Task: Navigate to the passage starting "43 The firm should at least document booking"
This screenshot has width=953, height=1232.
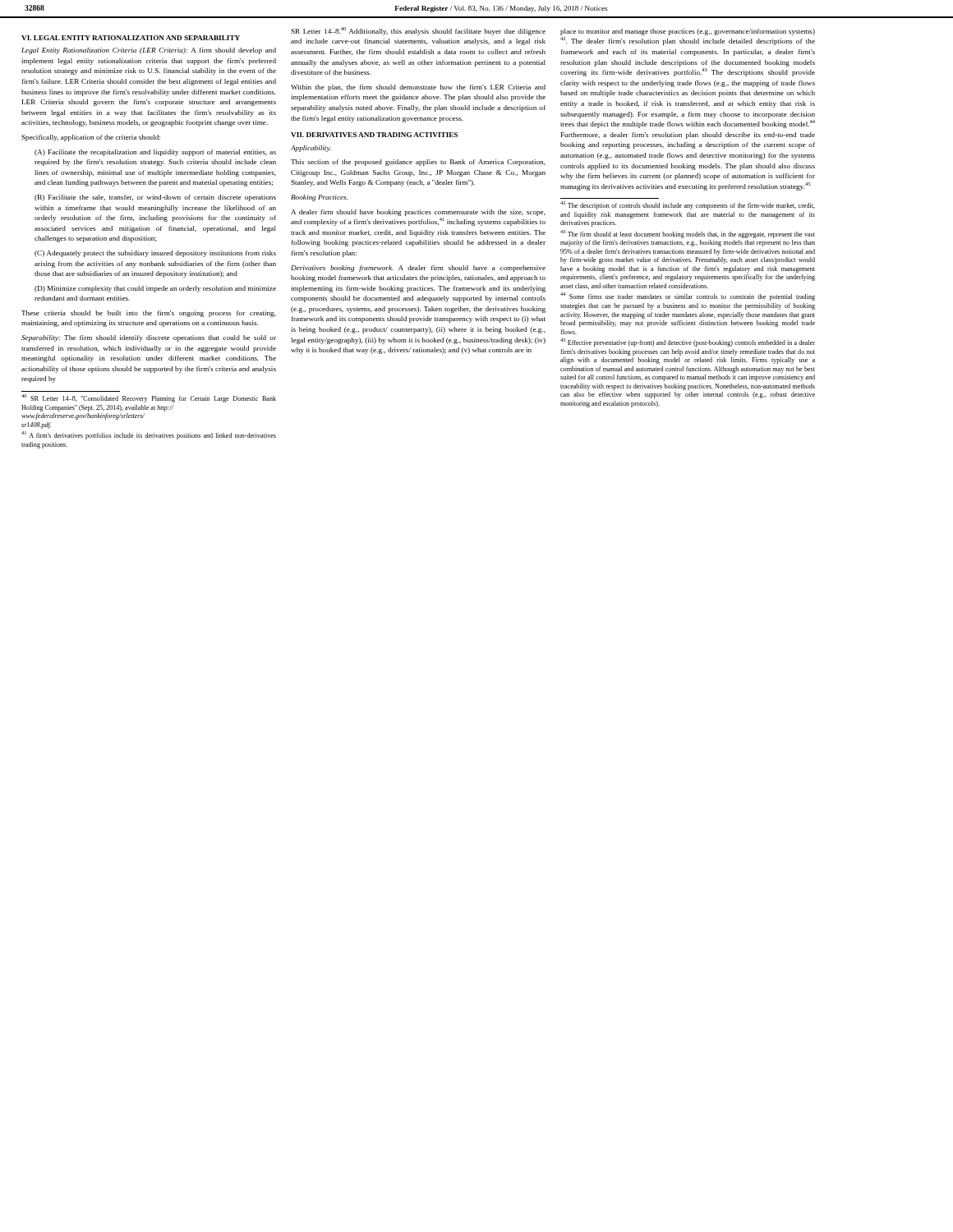Action: point(688,260)
